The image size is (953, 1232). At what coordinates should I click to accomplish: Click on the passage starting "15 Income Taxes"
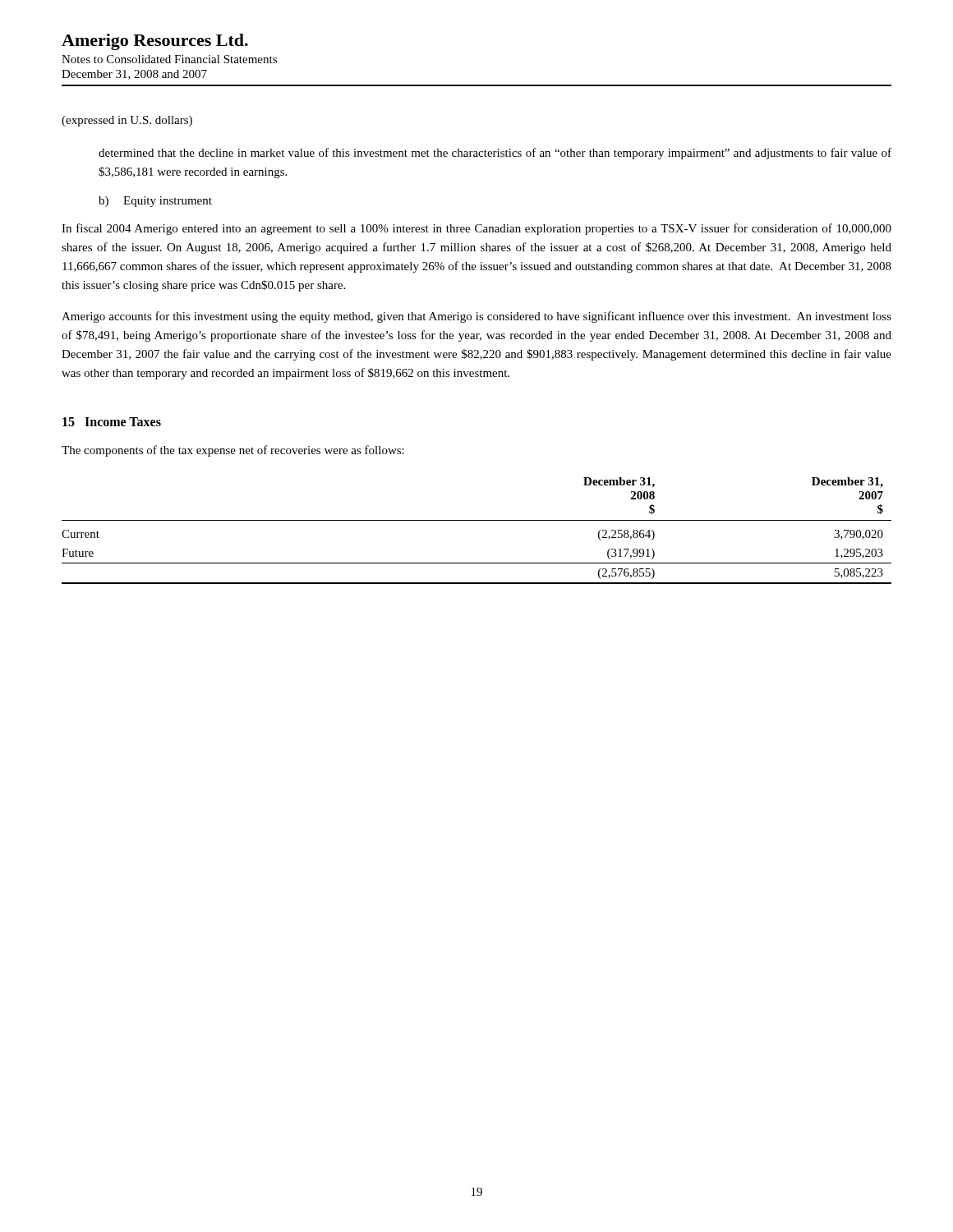[111, 421]
